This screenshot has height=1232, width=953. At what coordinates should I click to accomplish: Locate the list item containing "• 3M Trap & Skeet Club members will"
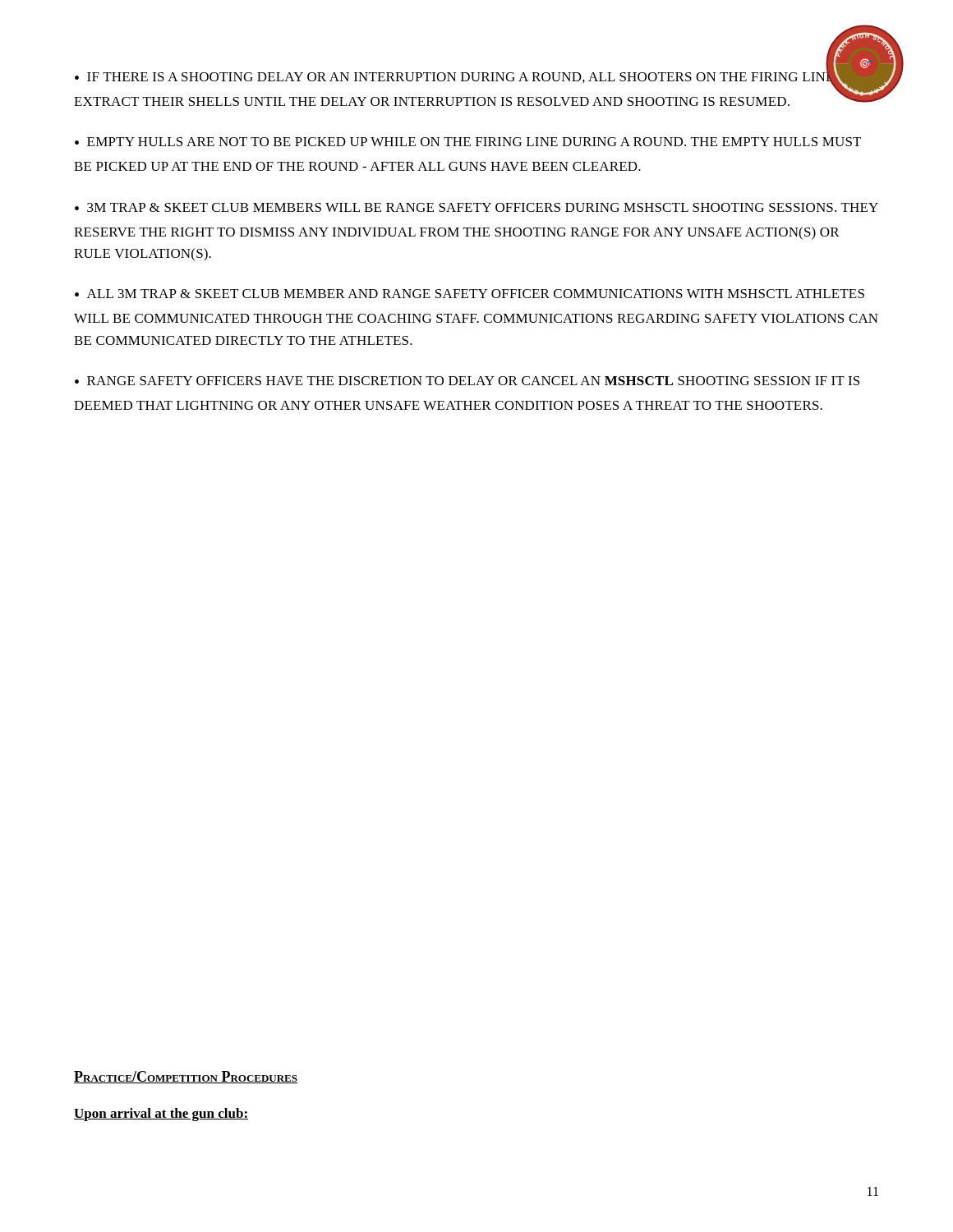click(x=476, y=230)
